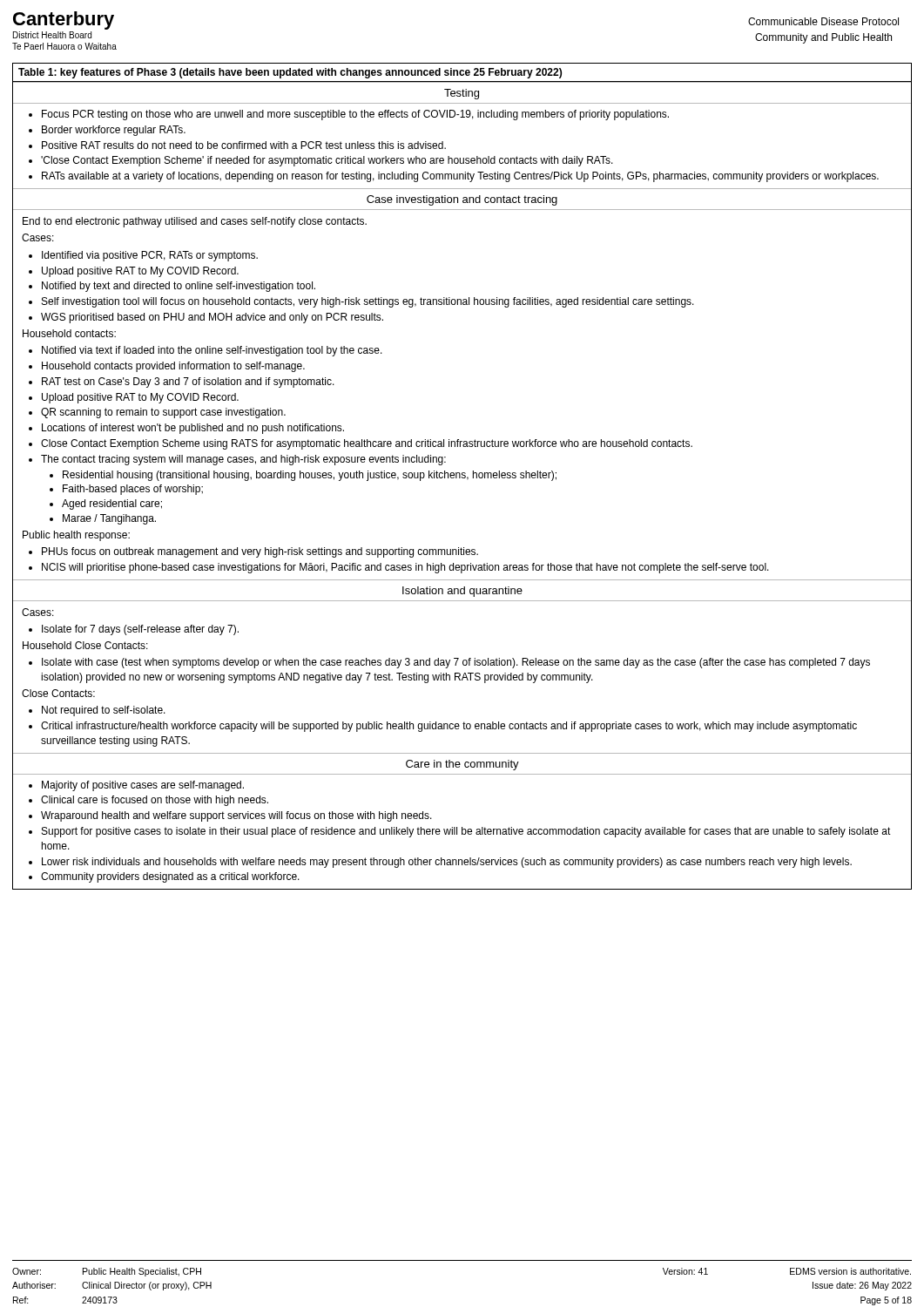Image resolution: width=924 pixels, height=1307 pixels.
Task: Find the block on this page that starts "Wraparound health and welfare support"
Action: click(237, 816)
